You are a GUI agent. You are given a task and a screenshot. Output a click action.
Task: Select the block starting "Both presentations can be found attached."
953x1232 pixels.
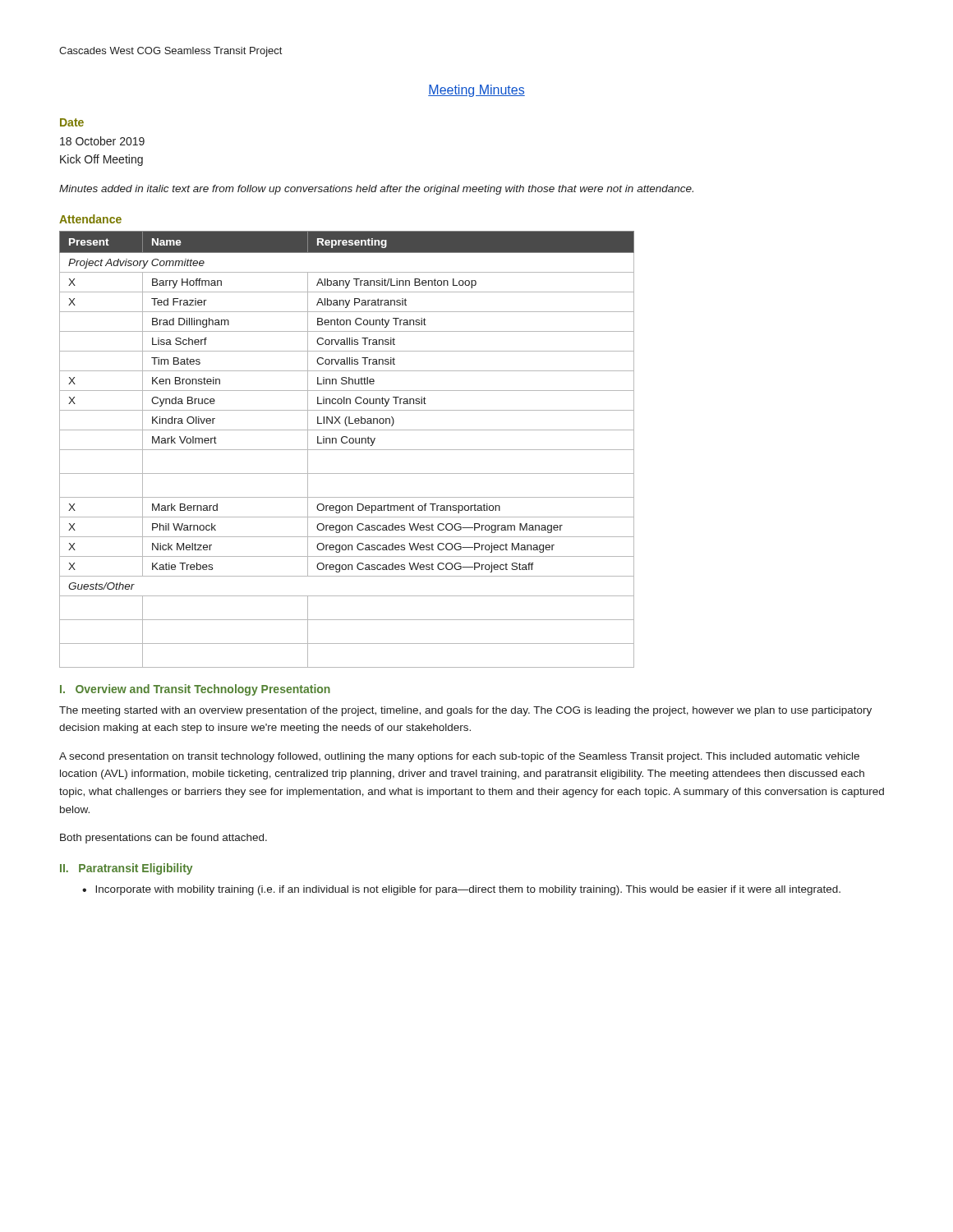(163, 838)
